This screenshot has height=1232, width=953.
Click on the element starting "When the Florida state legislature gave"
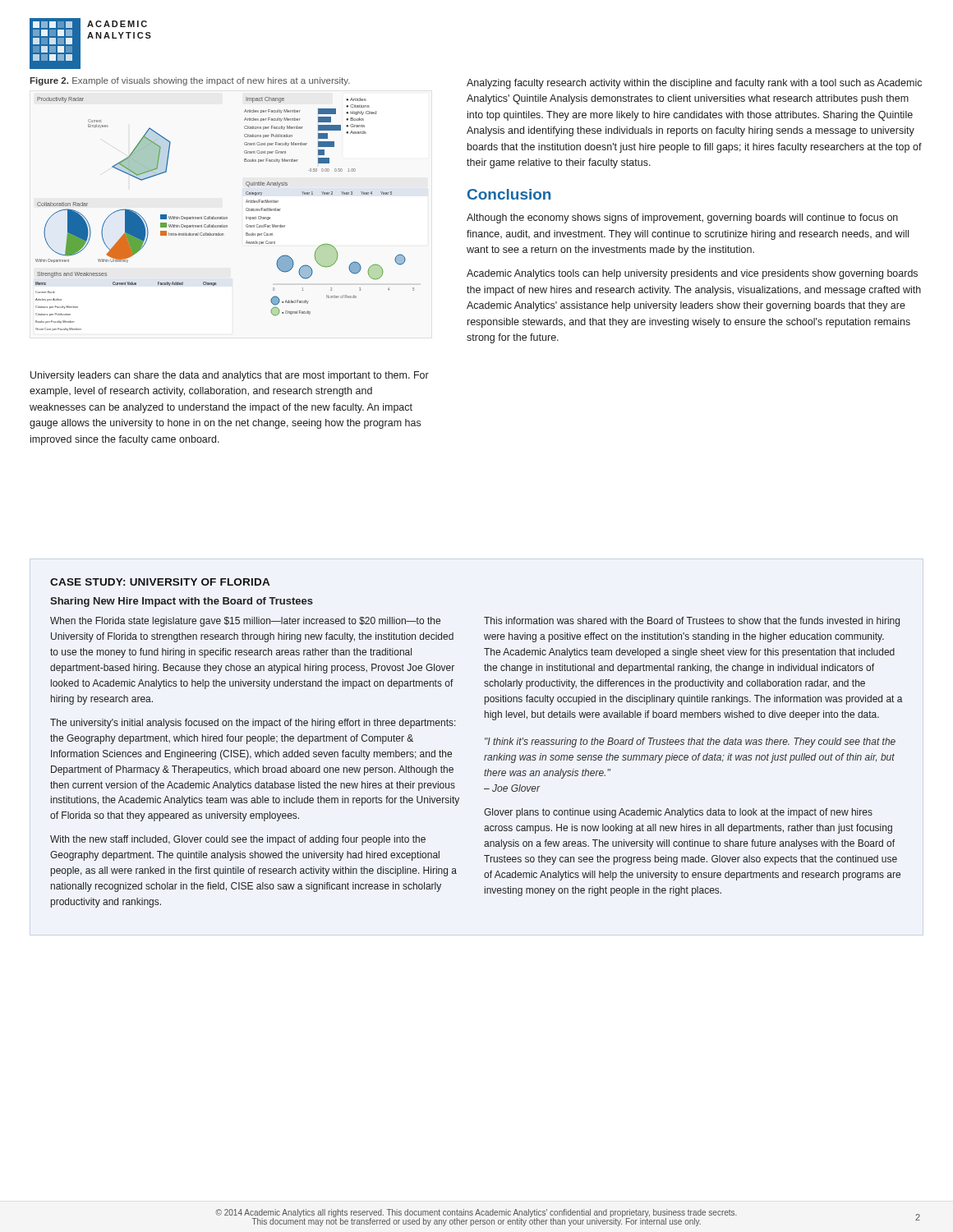pyautogui.click(x=252, y=660)
